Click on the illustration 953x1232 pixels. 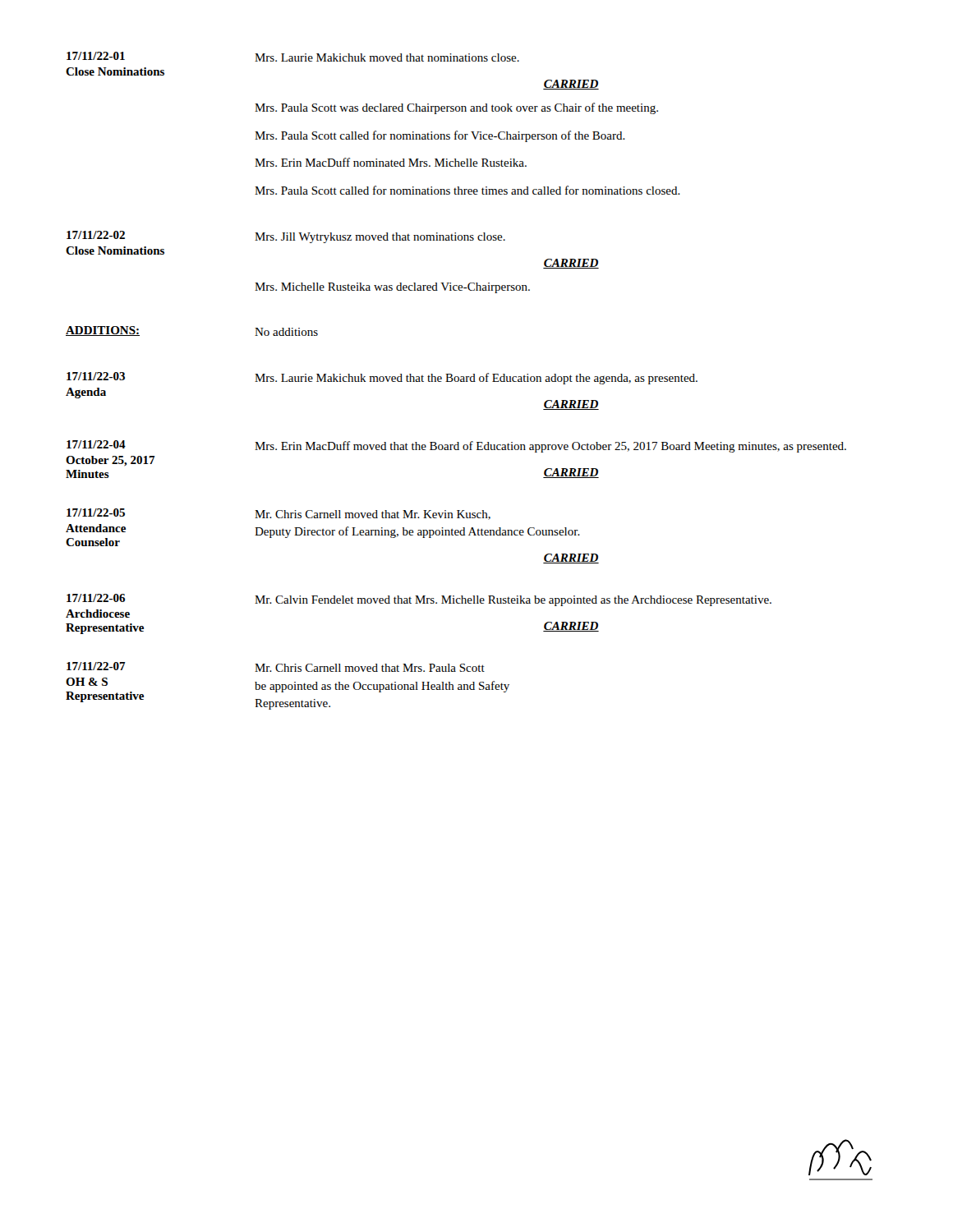tap(842, 1159)
